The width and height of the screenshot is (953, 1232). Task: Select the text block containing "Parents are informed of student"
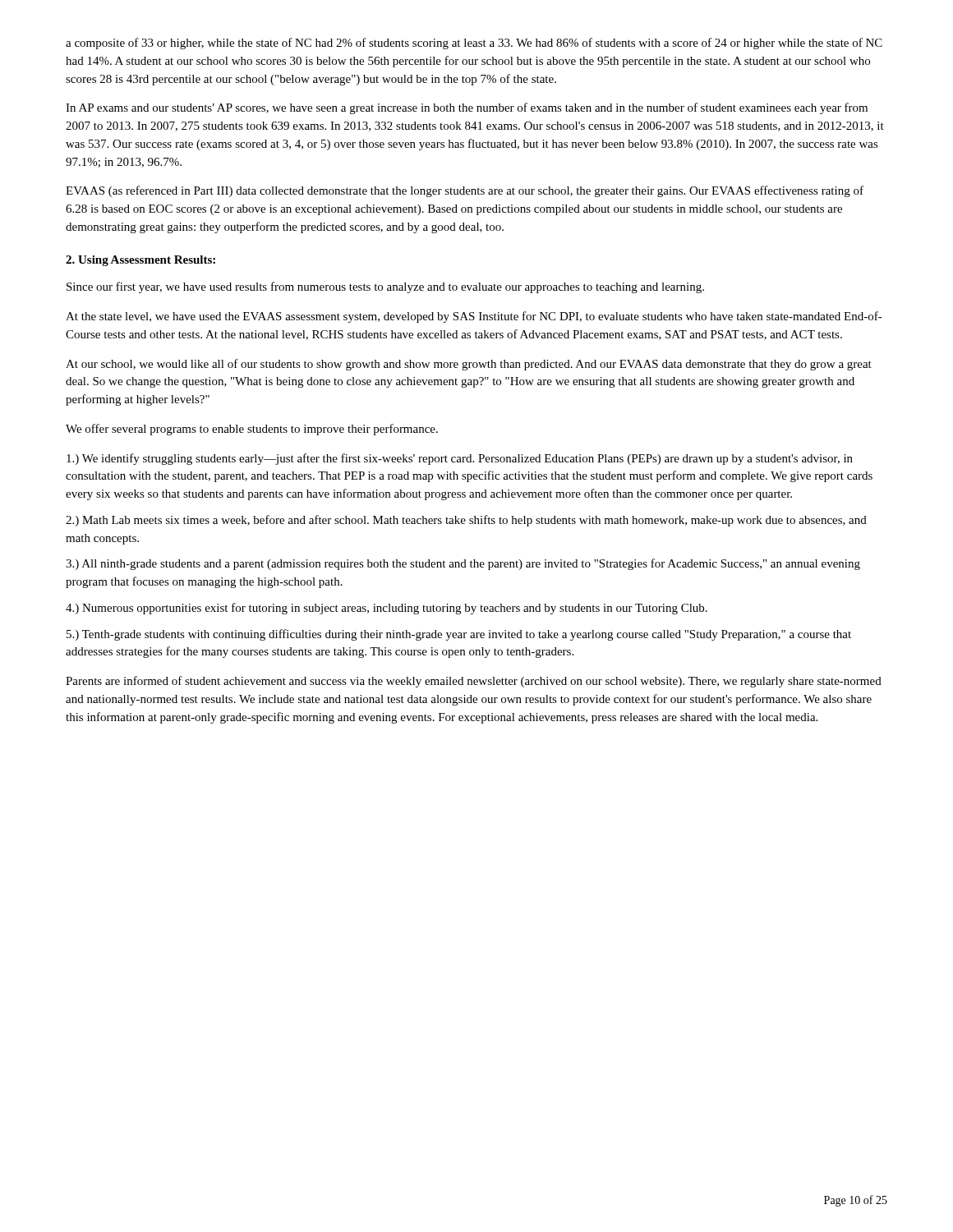pyautogui.click(x=473, y=699)
